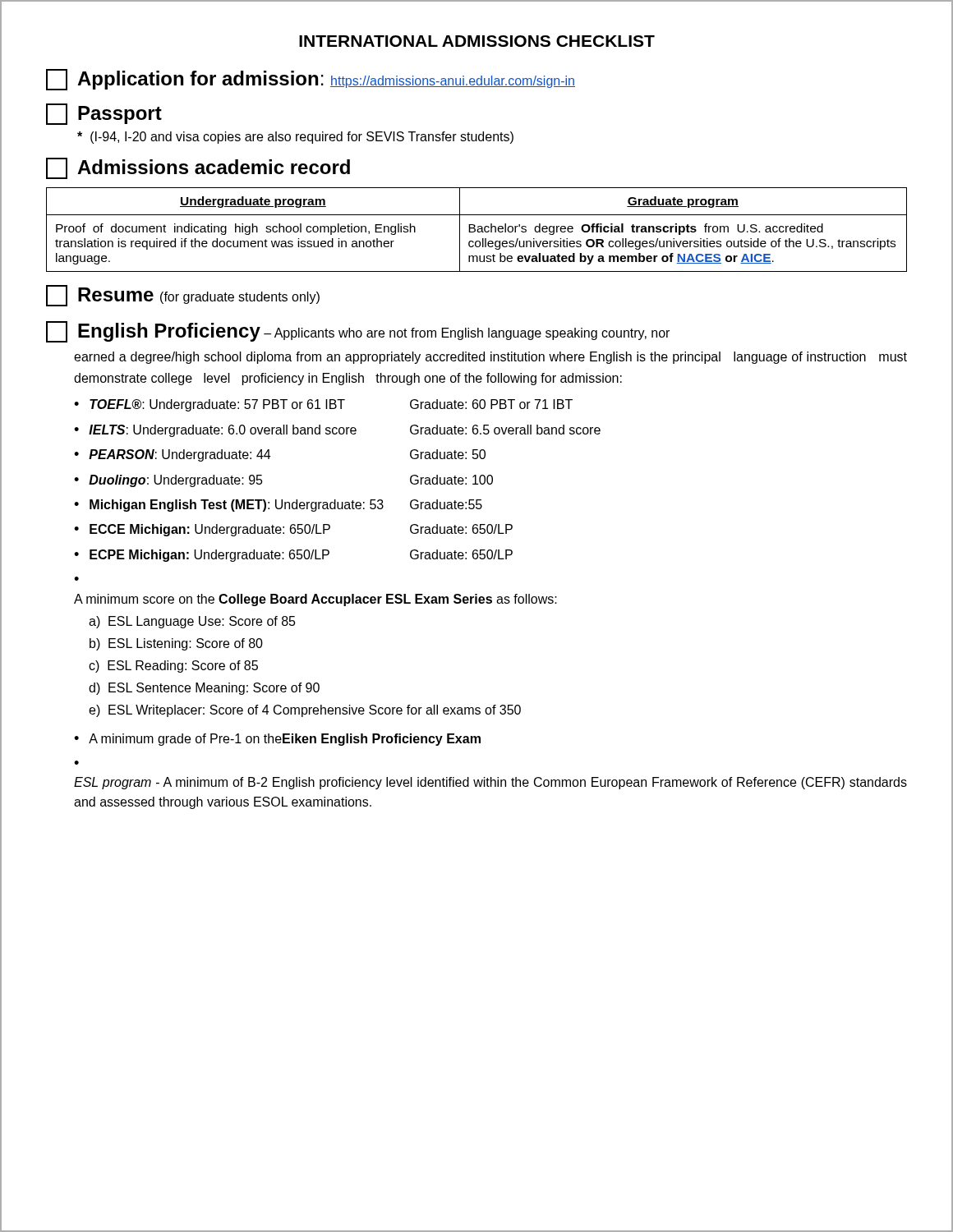
Task: Select the title
Action: (476, 41)
